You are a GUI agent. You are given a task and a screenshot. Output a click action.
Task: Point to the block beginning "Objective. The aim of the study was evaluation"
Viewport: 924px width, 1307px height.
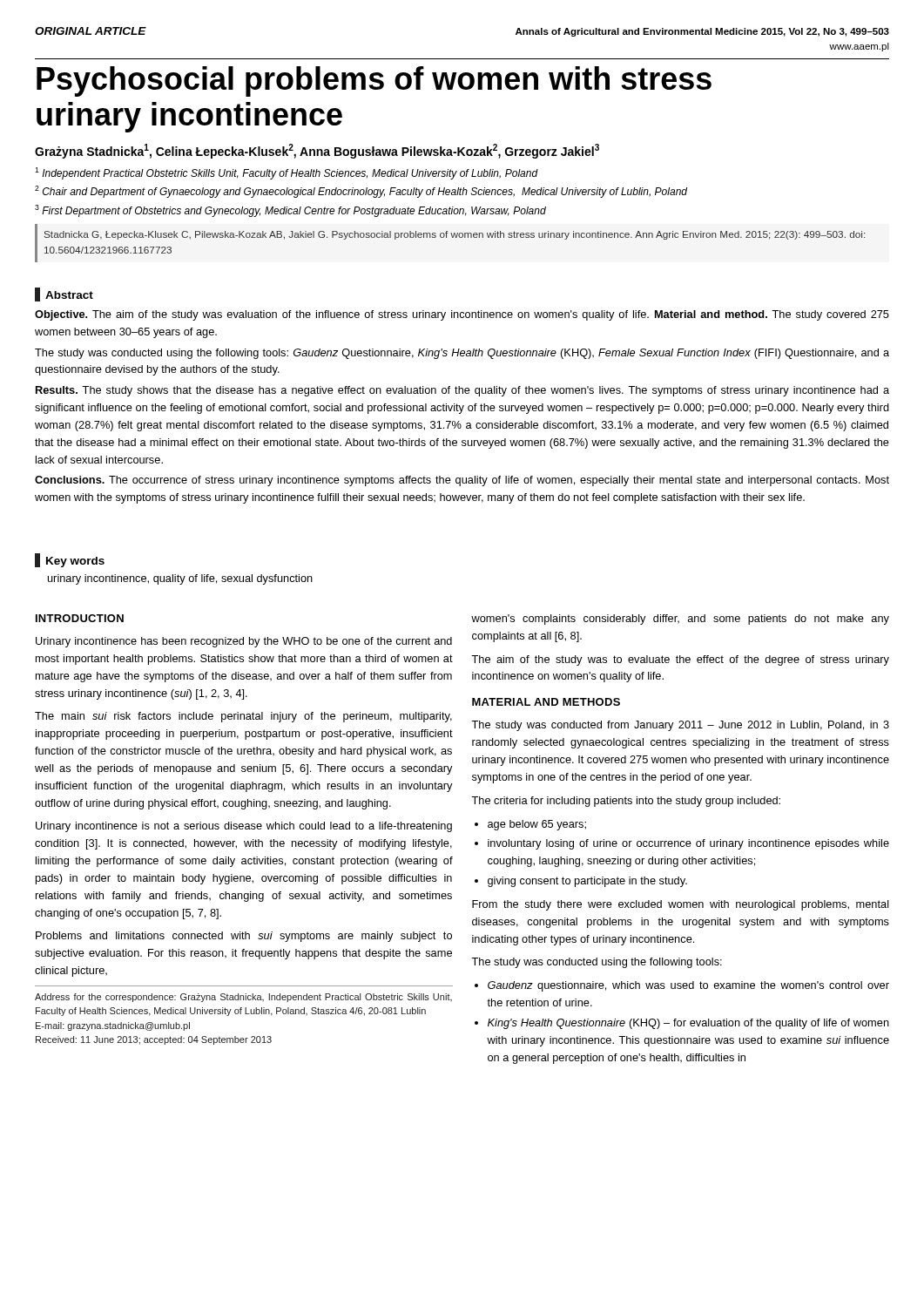click(x=462, y=406)
